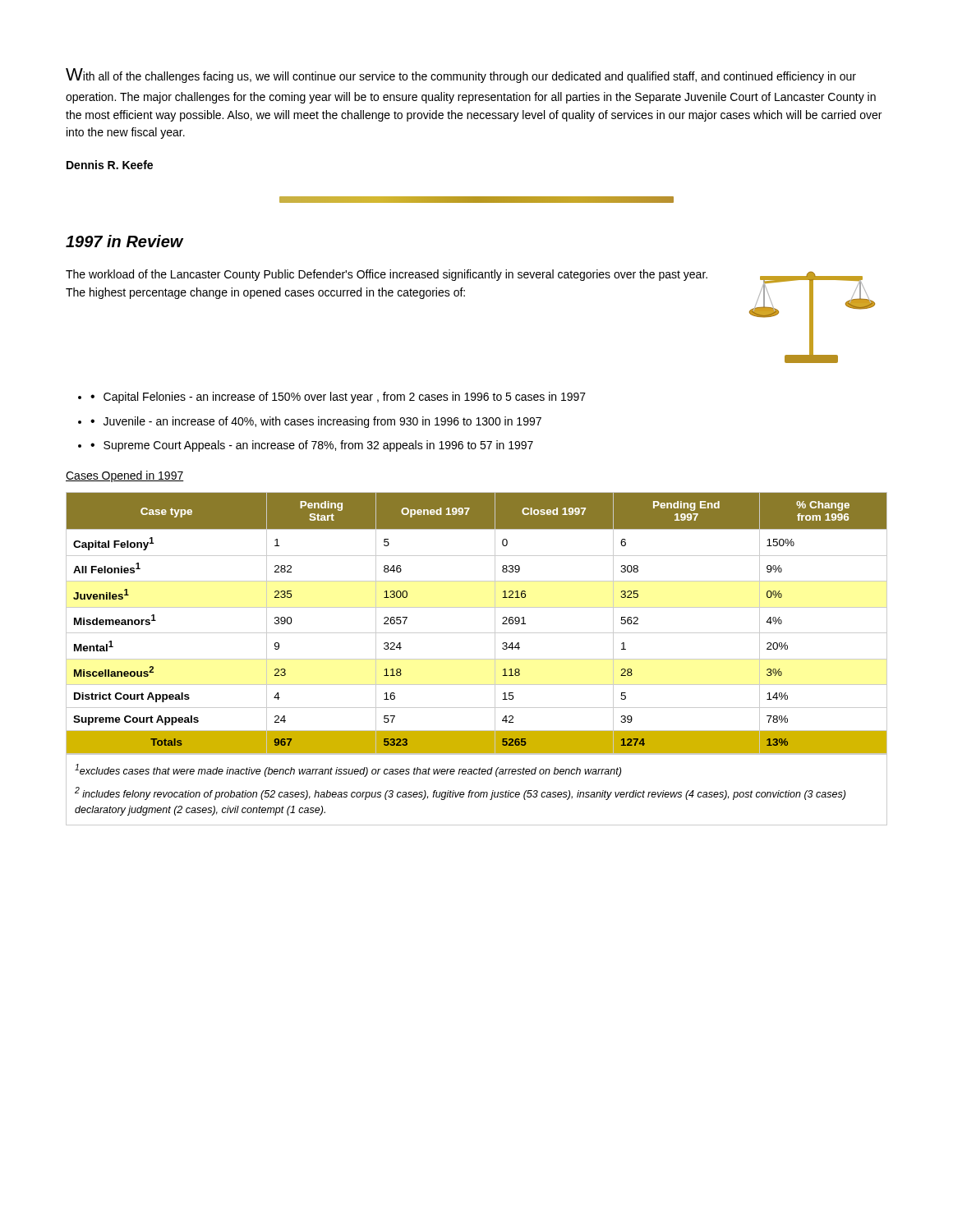This screenshot has height=1232, width=953.
Task: Find the text block that says "With all of the challenges"
Action: (x=476, y=101)
